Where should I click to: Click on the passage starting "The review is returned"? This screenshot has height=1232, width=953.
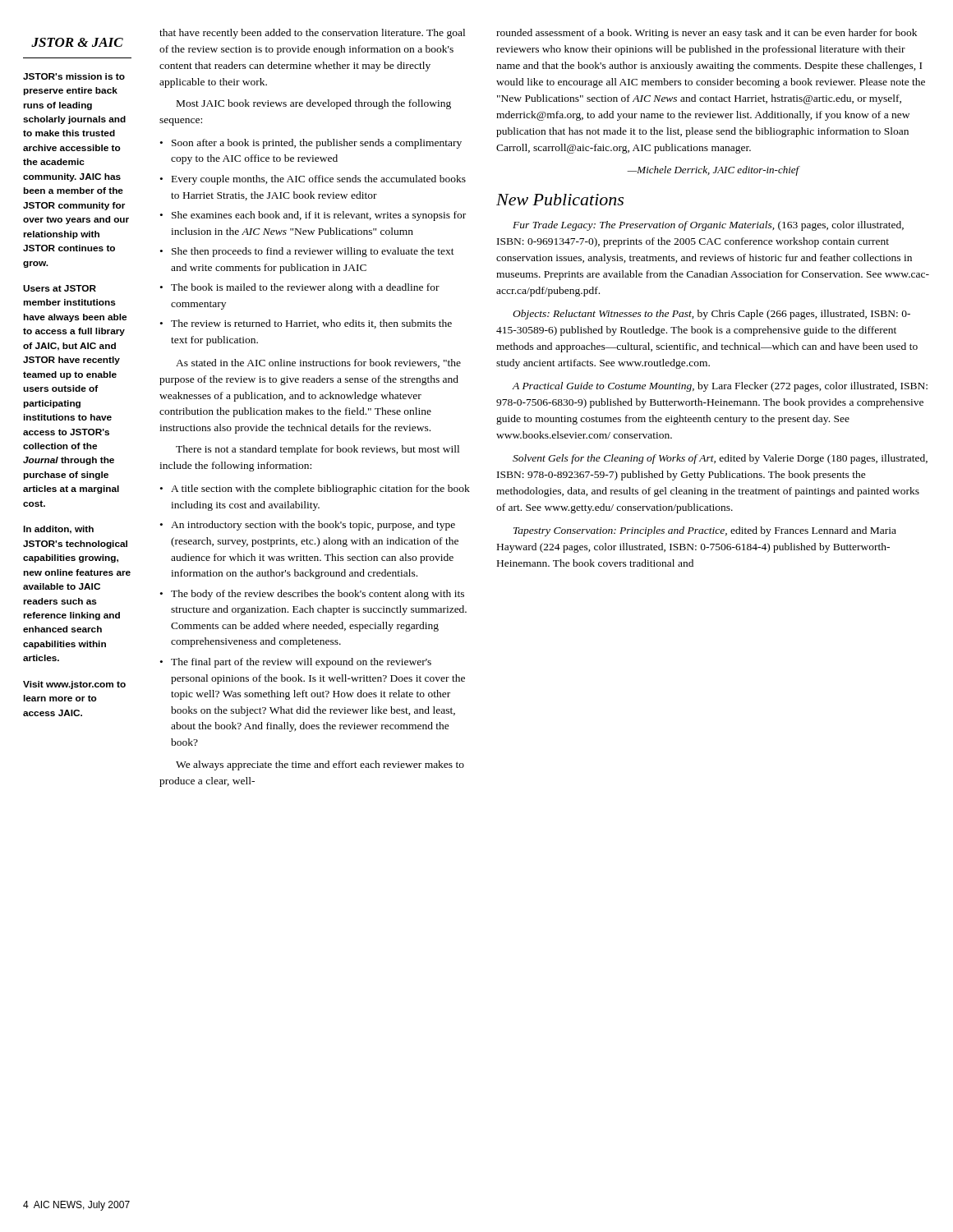click(x=311, y=332)
